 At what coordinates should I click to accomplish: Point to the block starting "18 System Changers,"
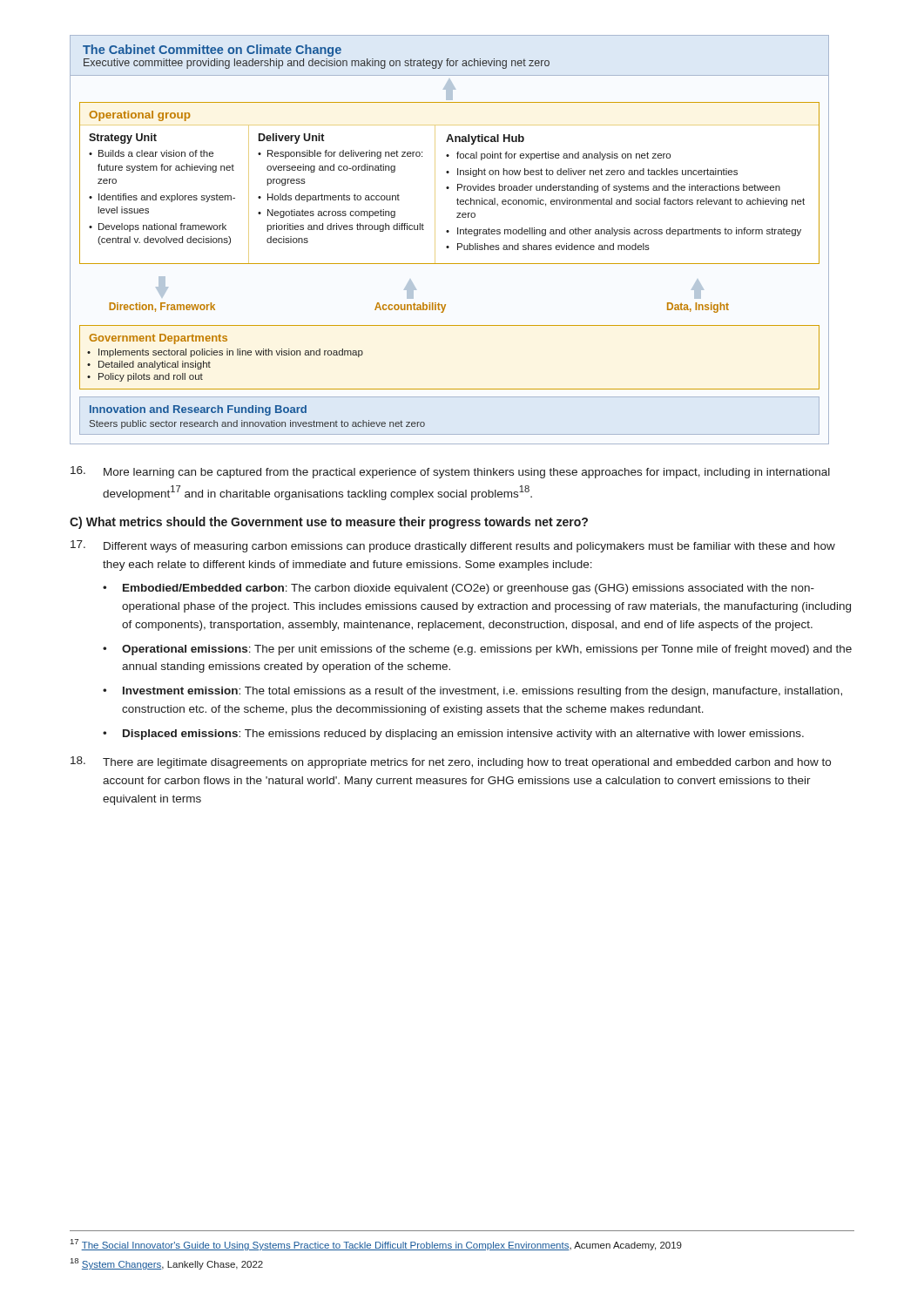click(166, 1262)
